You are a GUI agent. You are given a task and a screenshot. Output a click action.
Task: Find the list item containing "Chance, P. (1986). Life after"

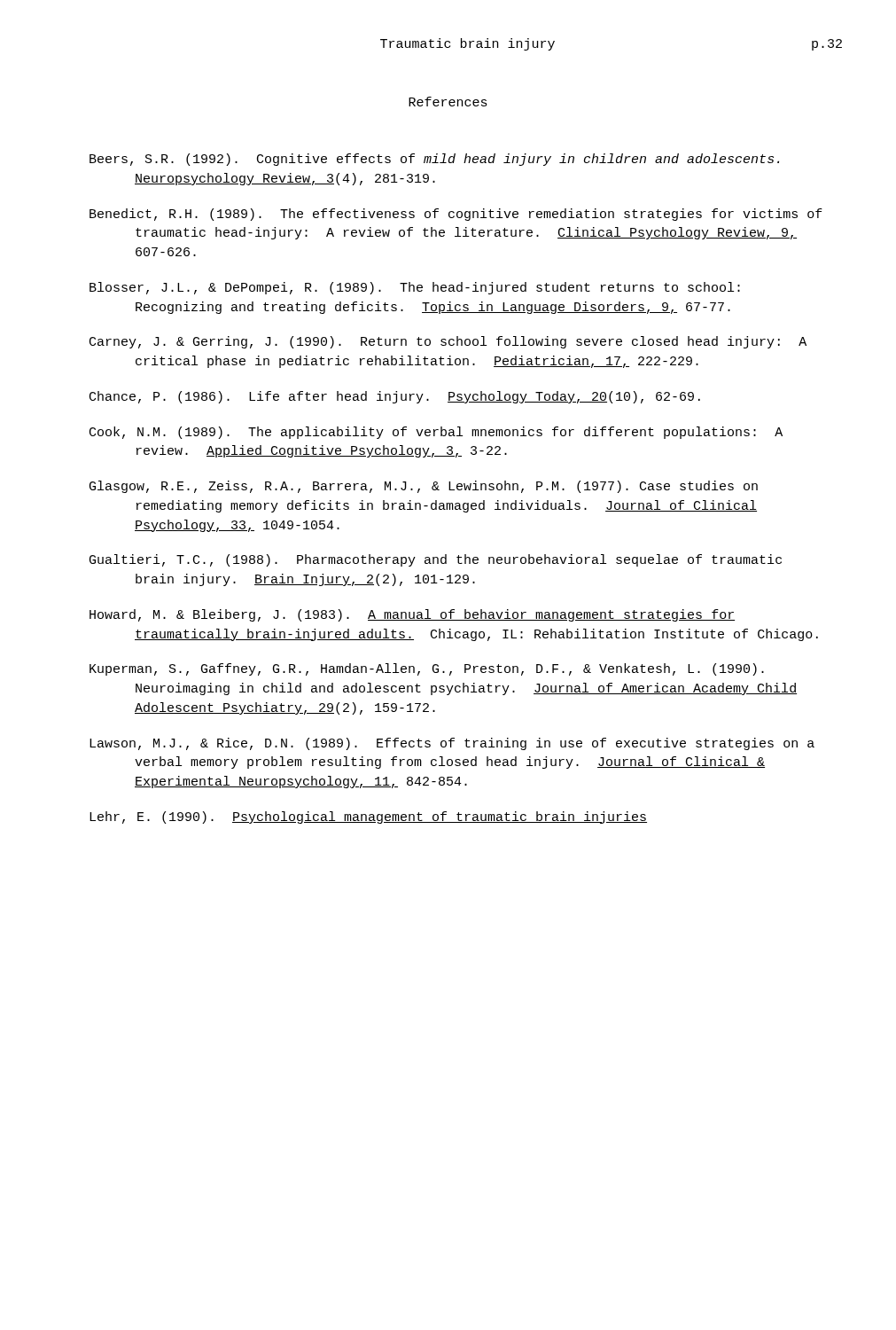pos(396,397)
